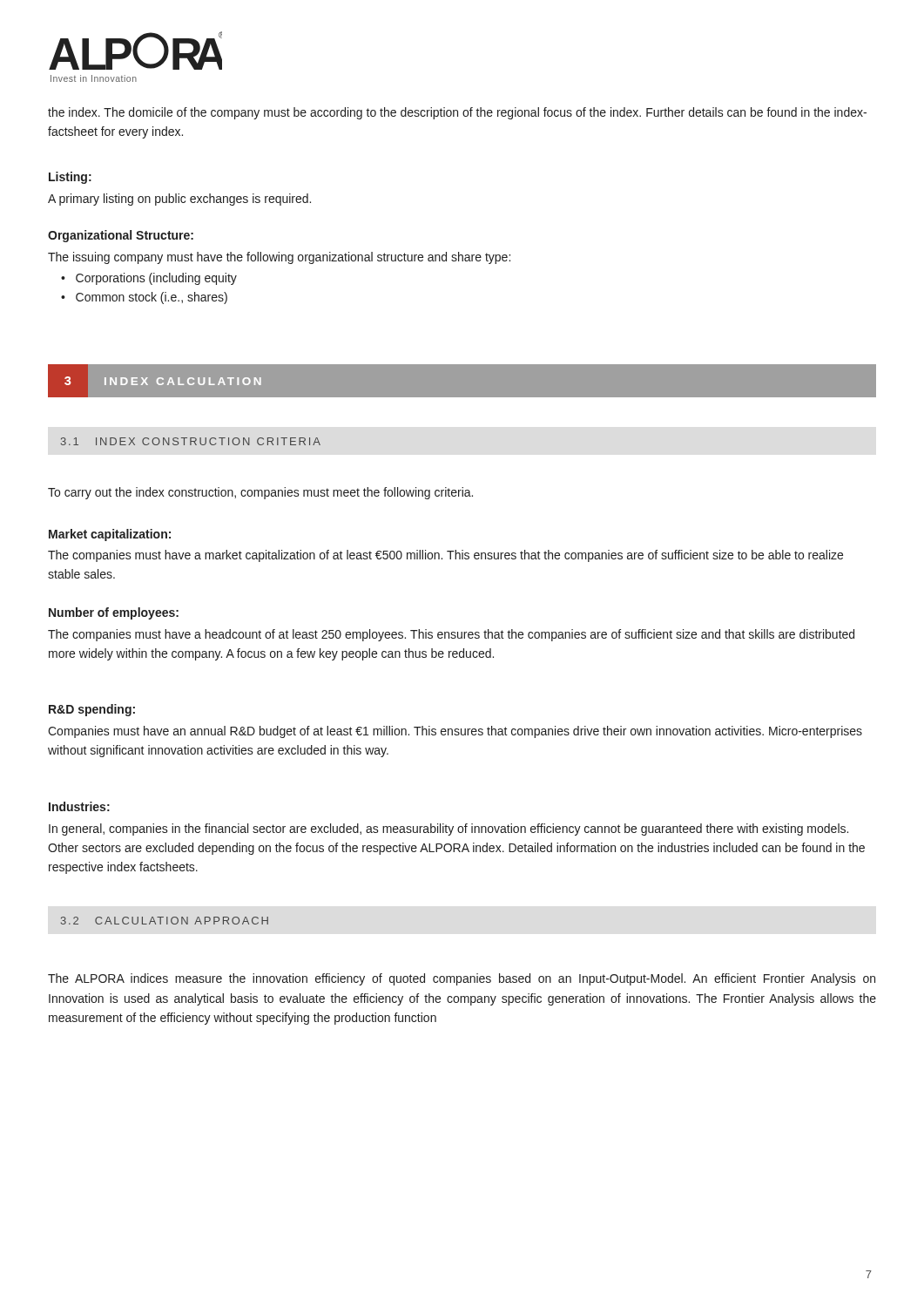Point to the block beginning "In general, companies in the"
The width and height of the screenshot is (924, 1307).
(x=457, y=848)
